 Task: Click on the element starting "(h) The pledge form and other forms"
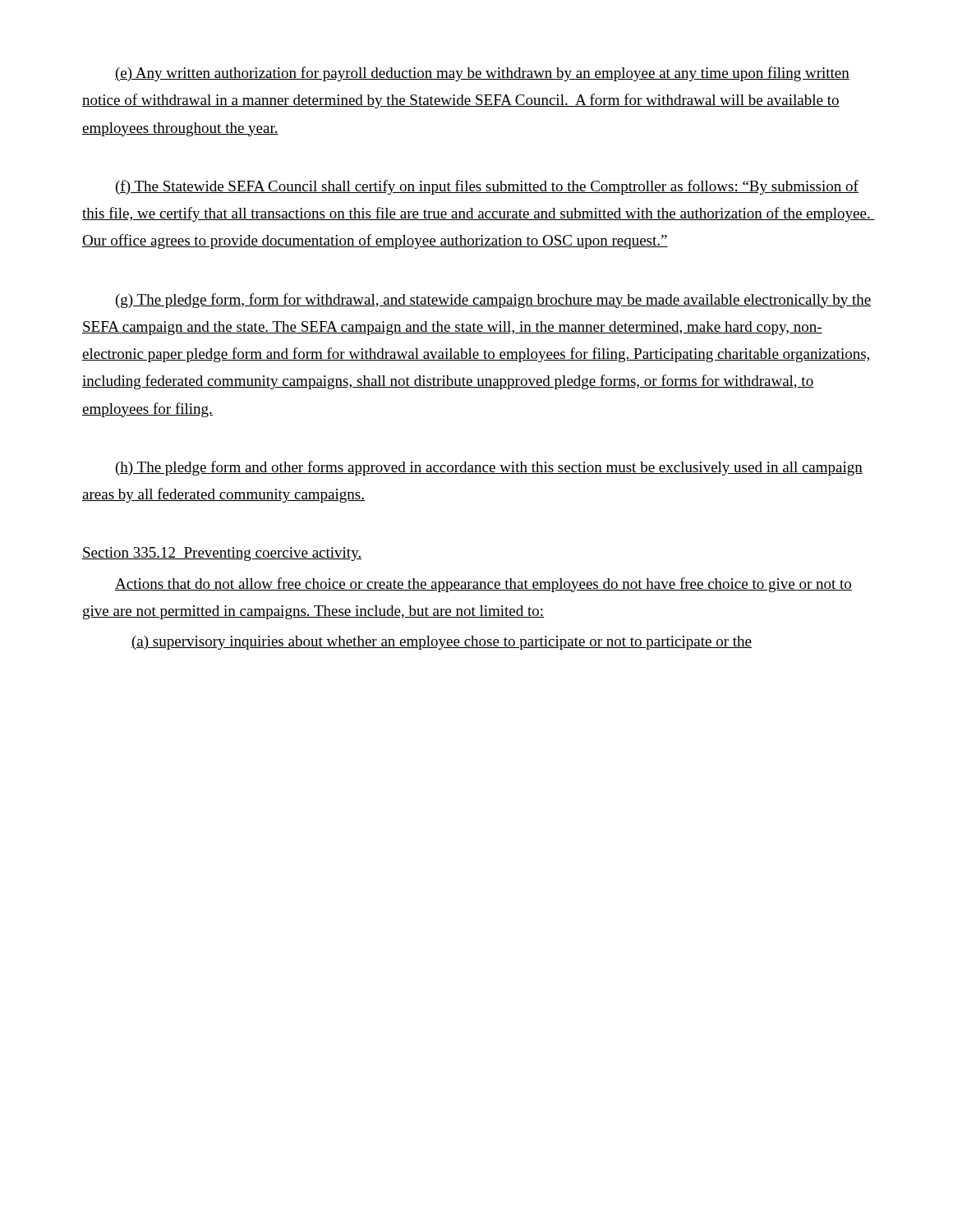coord(472,480)
